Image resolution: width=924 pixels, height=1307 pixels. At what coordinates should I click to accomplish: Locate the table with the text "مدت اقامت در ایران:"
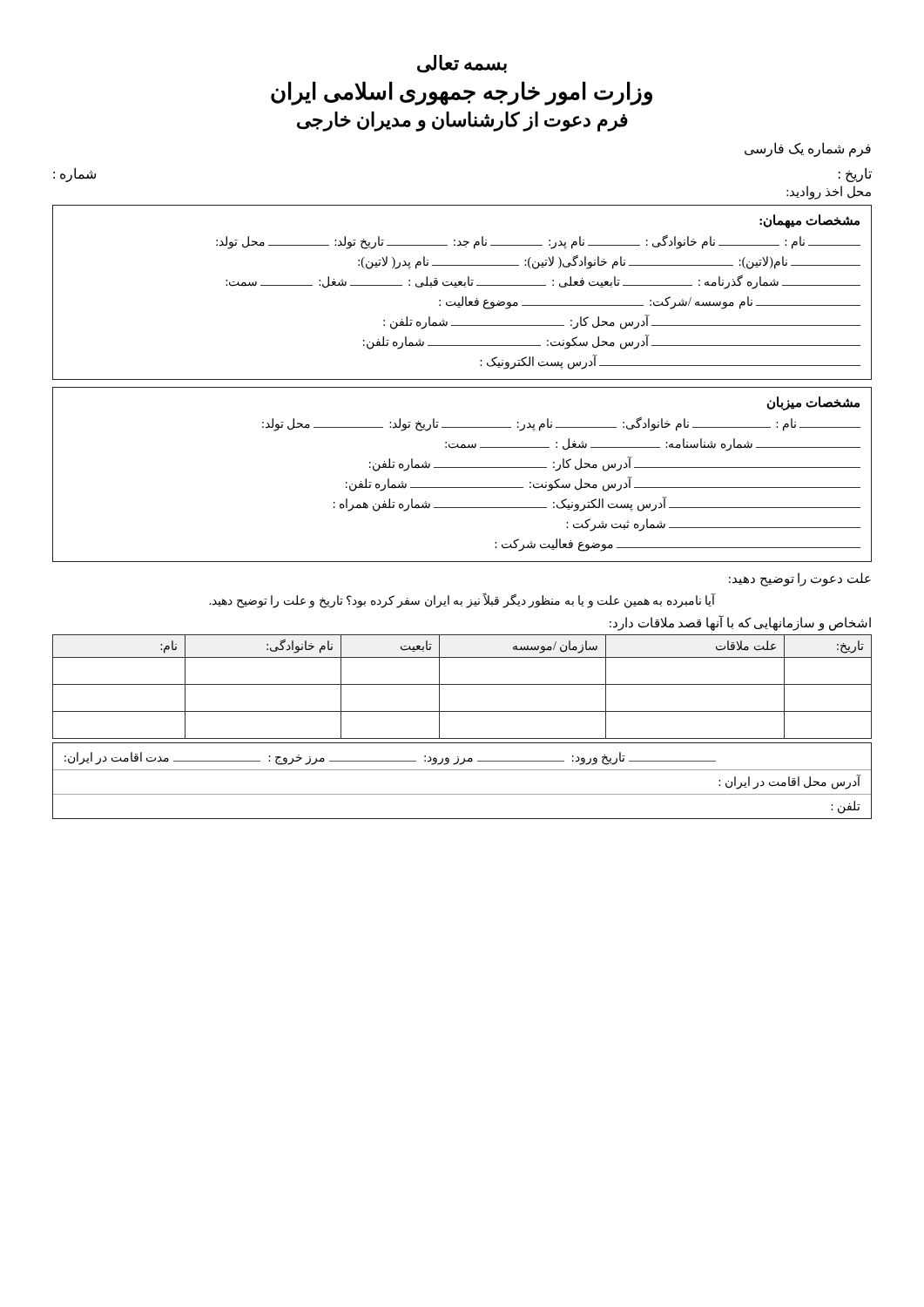point(462,781)
